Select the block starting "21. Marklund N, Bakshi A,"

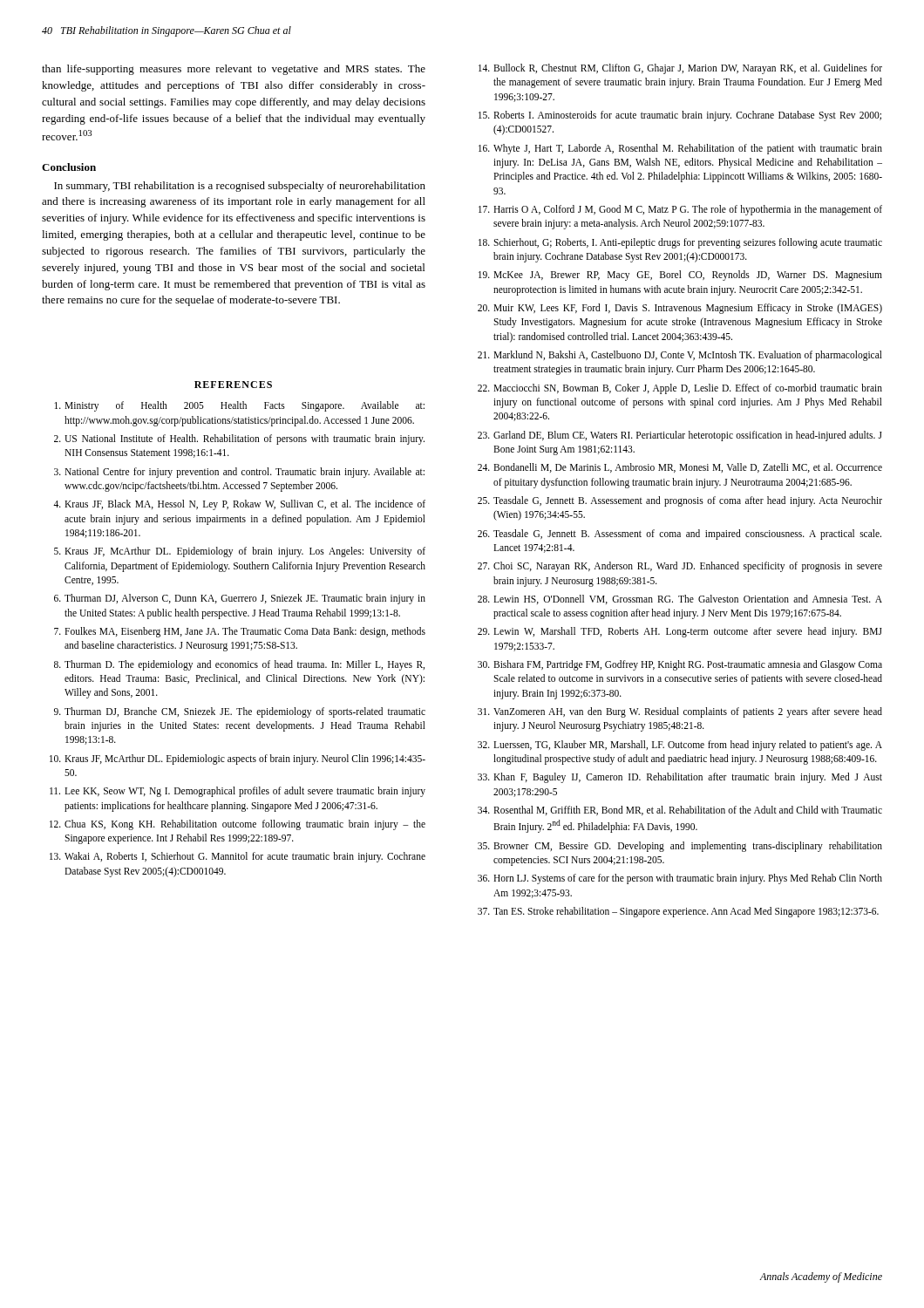pyautogui.click(x=676, y=362)
